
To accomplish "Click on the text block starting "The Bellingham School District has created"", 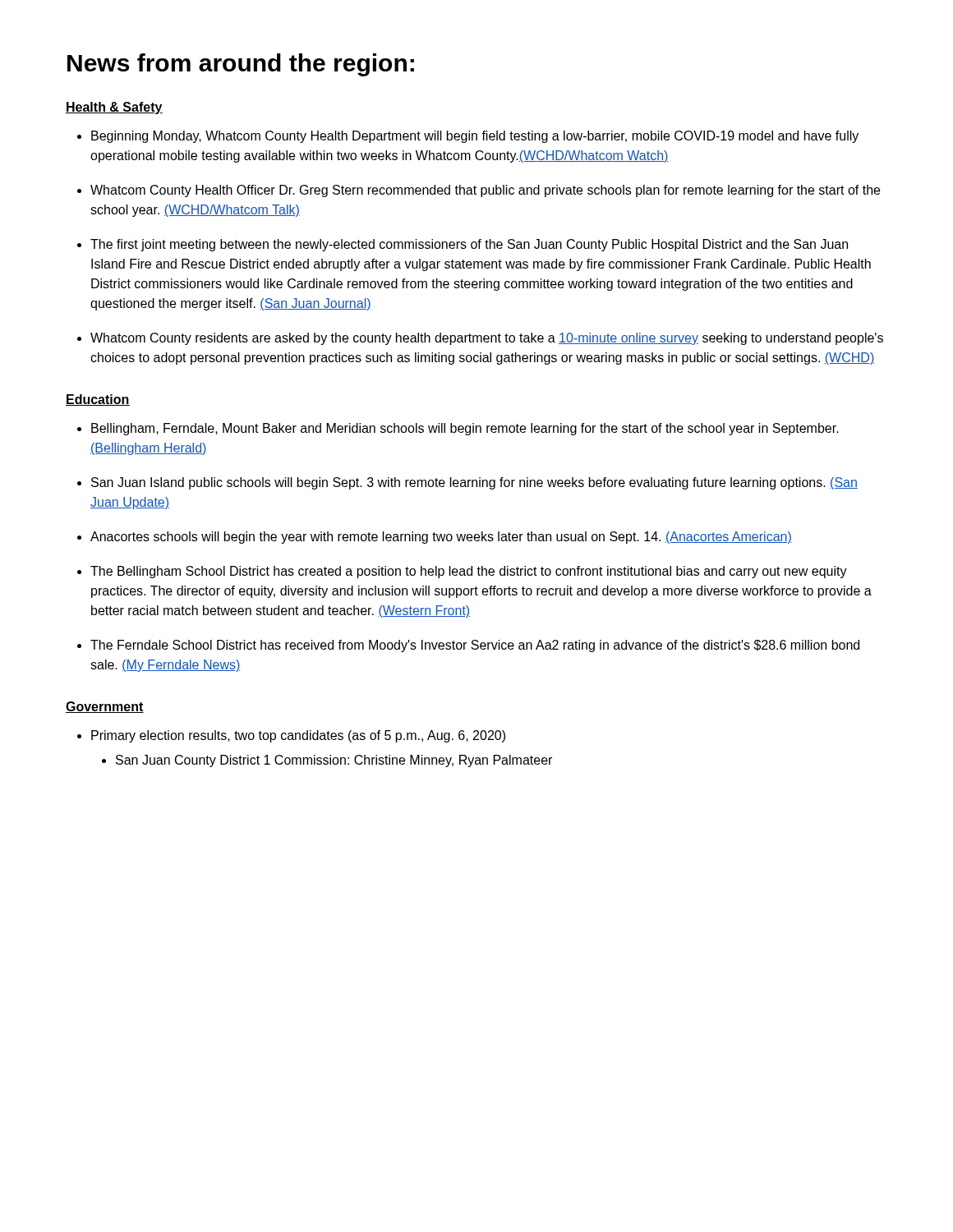I will click(489, 591).
